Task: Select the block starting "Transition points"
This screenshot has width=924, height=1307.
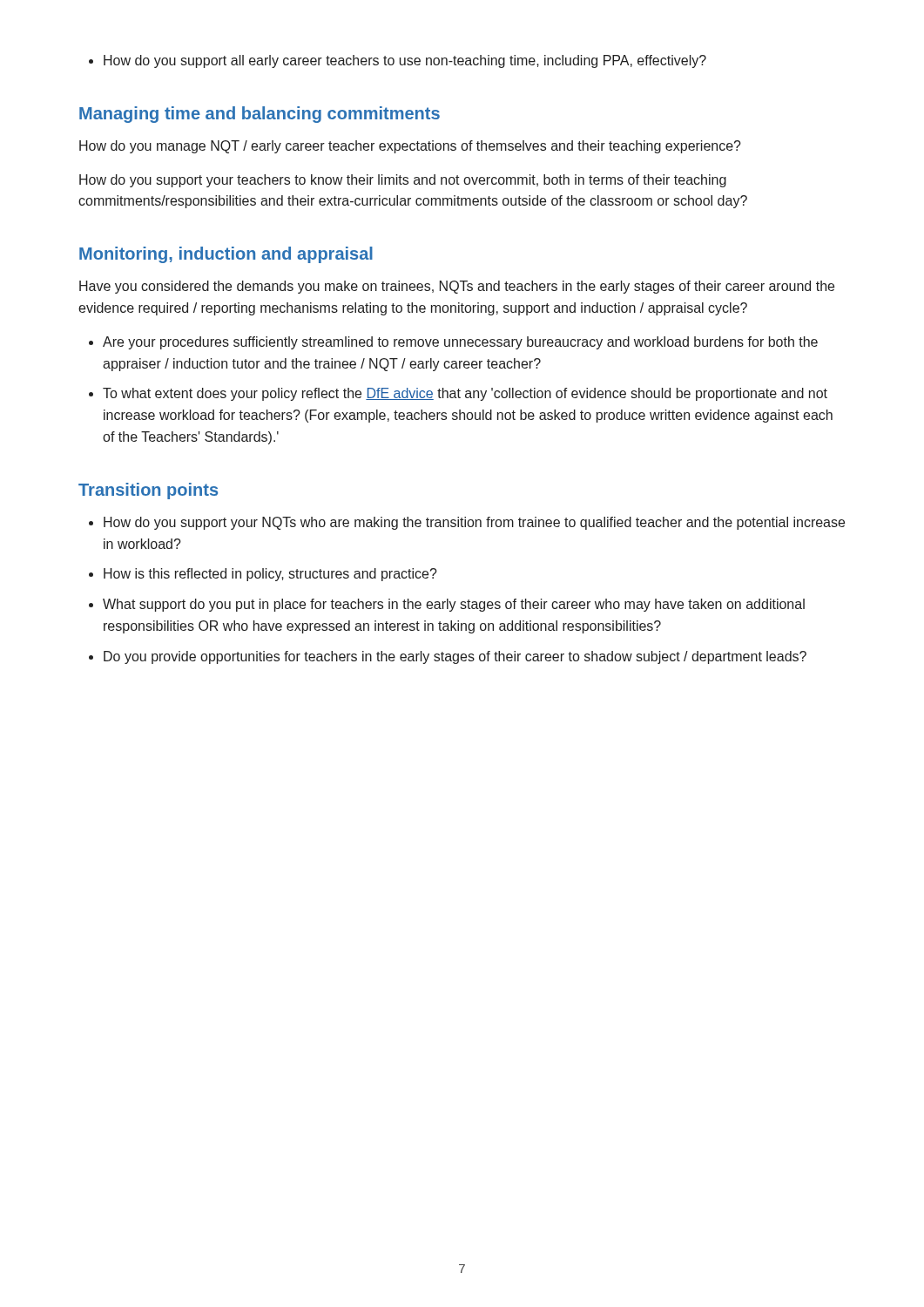Action: point(149,489)
